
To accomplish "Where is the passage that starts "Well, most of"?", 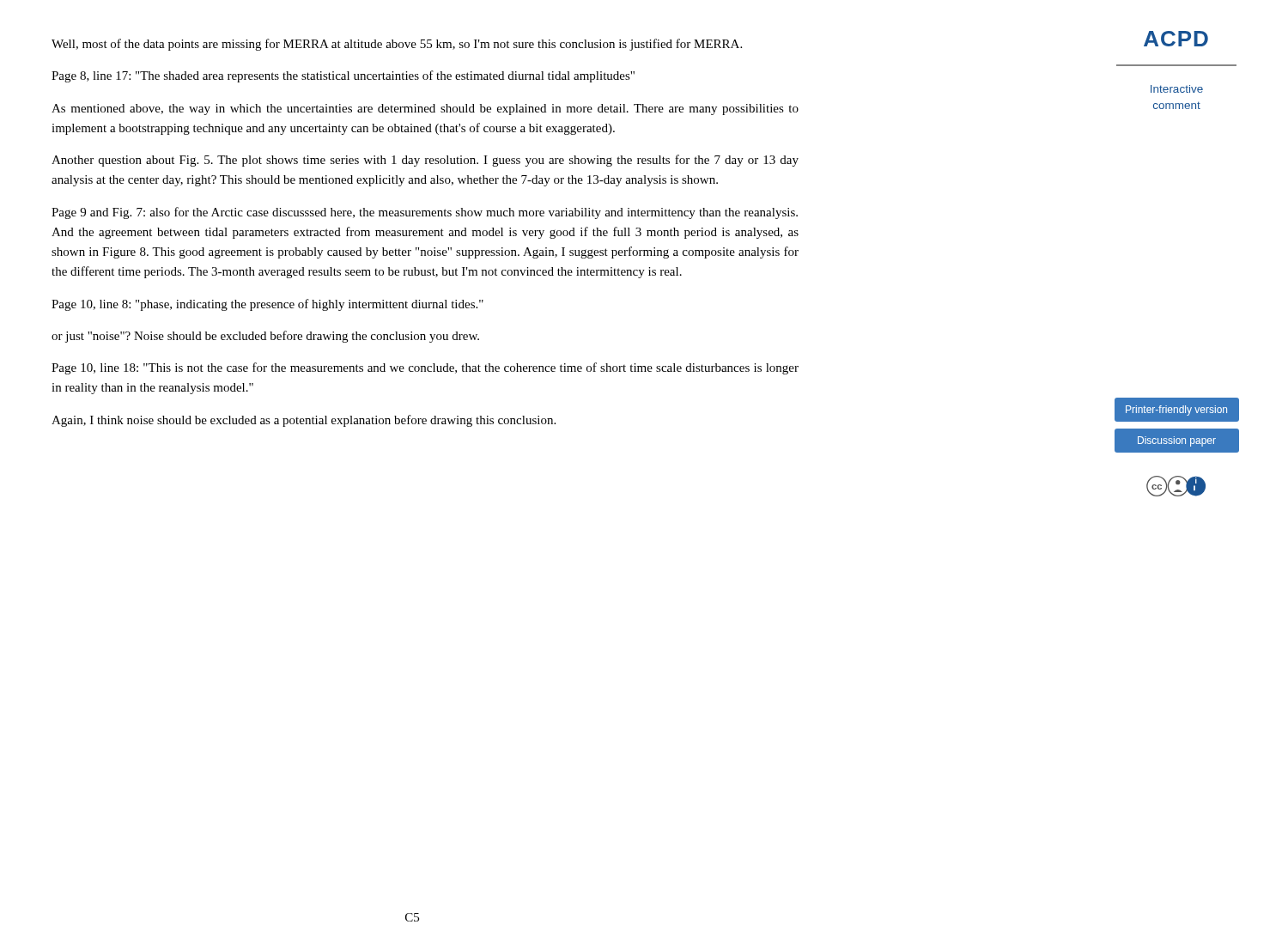I will click(397, 44).
